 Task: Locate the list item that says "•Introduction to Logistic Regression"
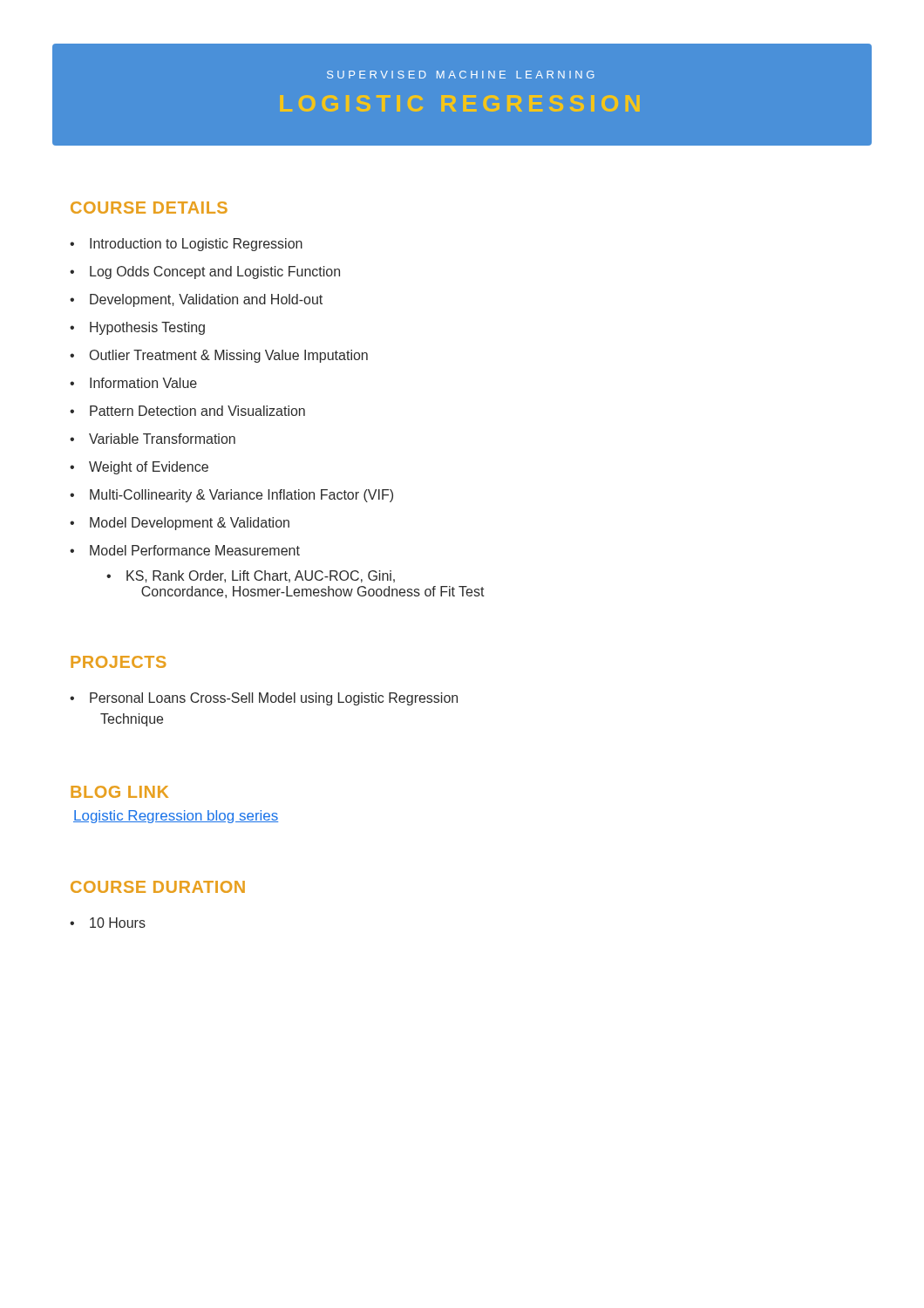coord(186,244)
